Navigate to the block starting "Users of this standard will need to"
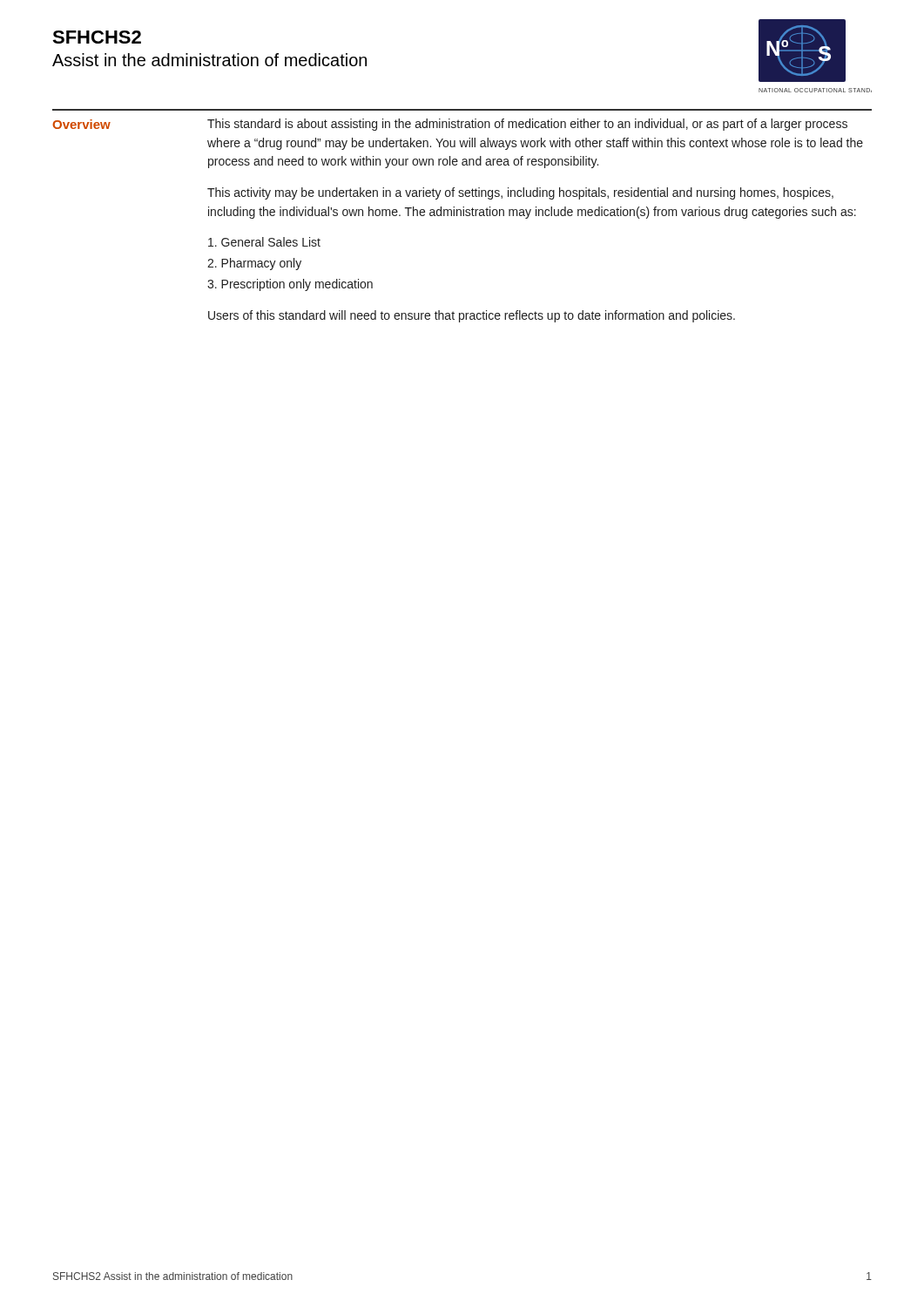 [x=539, y=316]
